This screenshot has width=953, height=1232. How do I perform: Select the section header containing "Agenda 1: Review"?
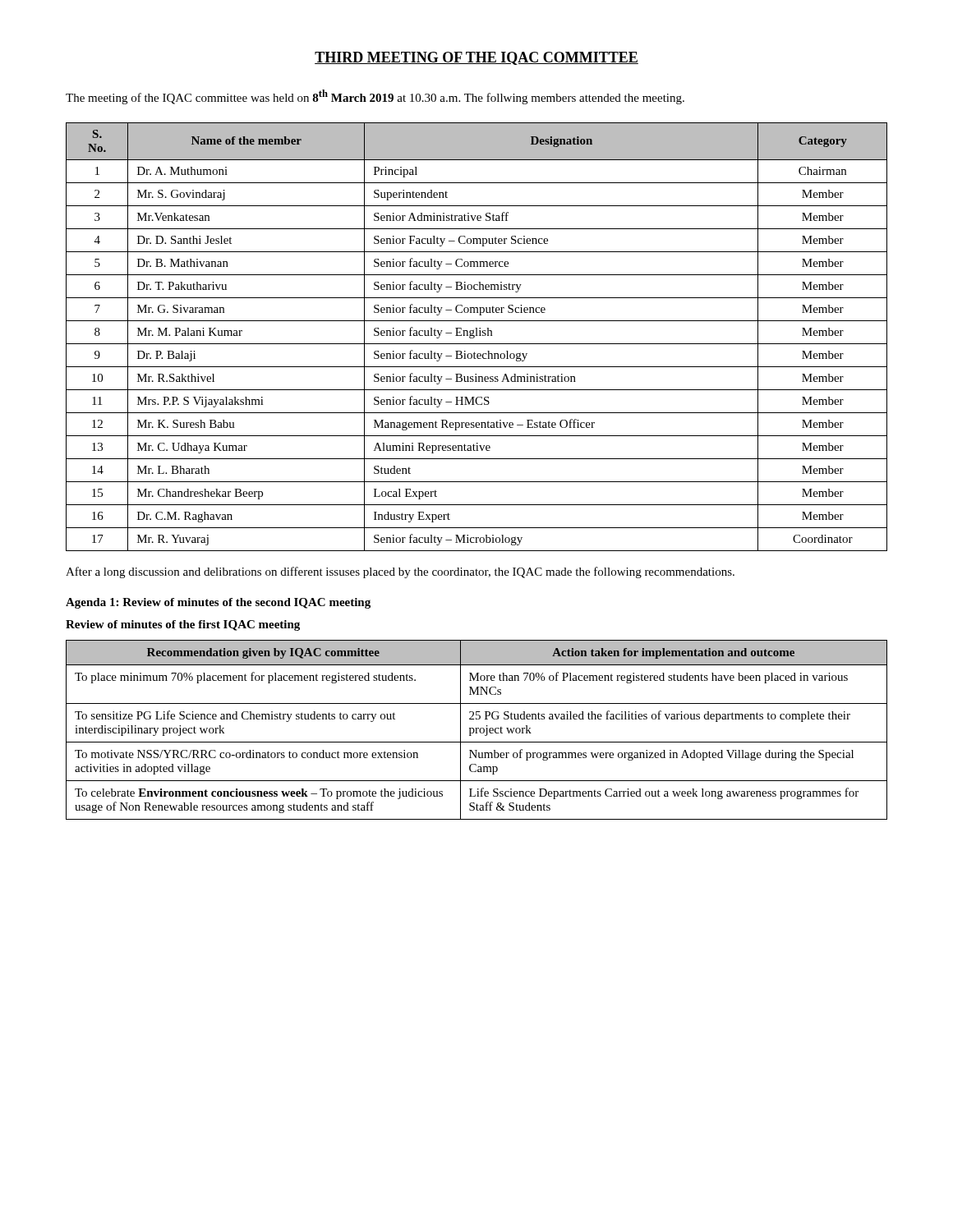tap(218, 602)
